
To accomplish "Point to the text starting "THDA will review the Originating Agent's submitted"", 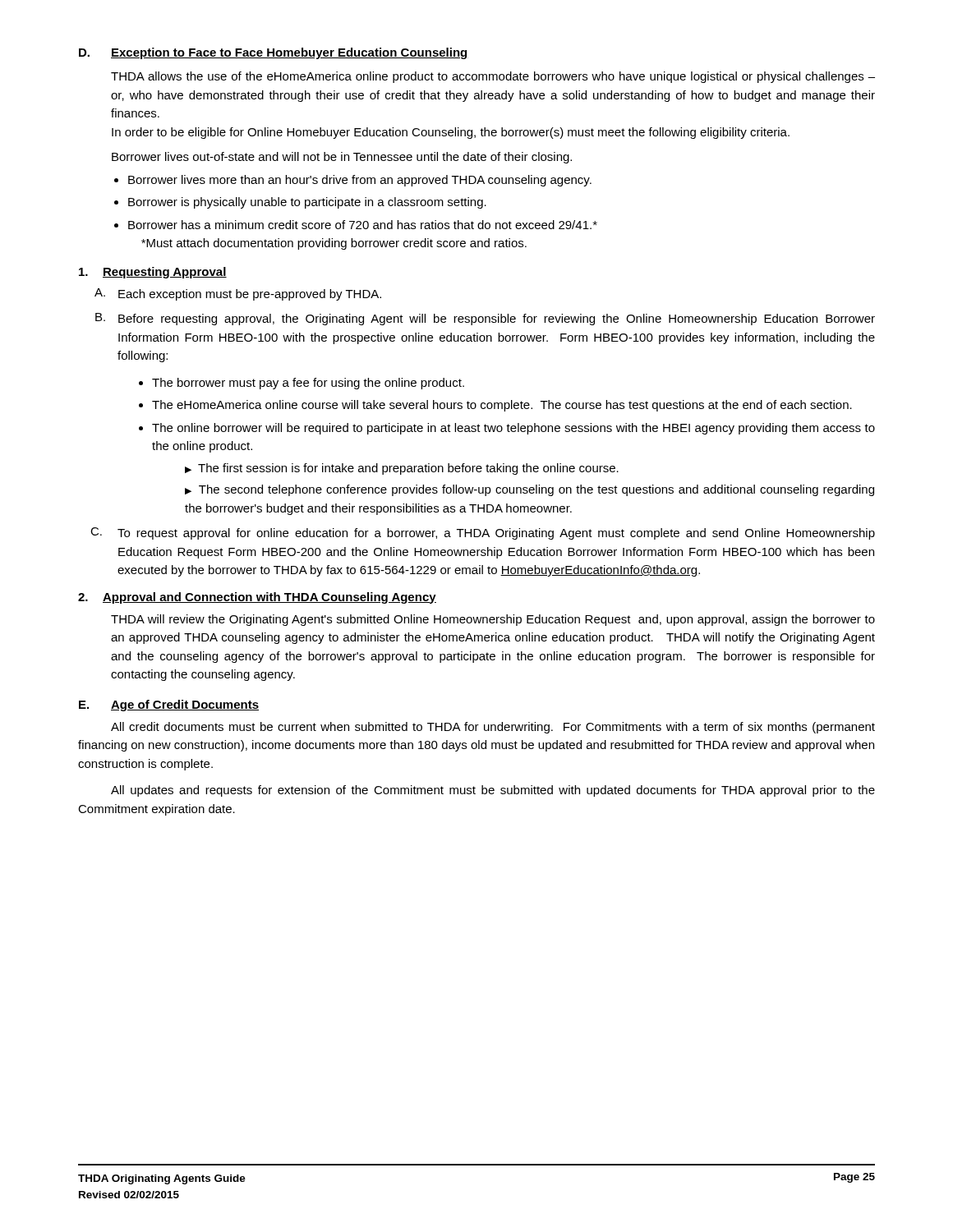I will point(493,646).
